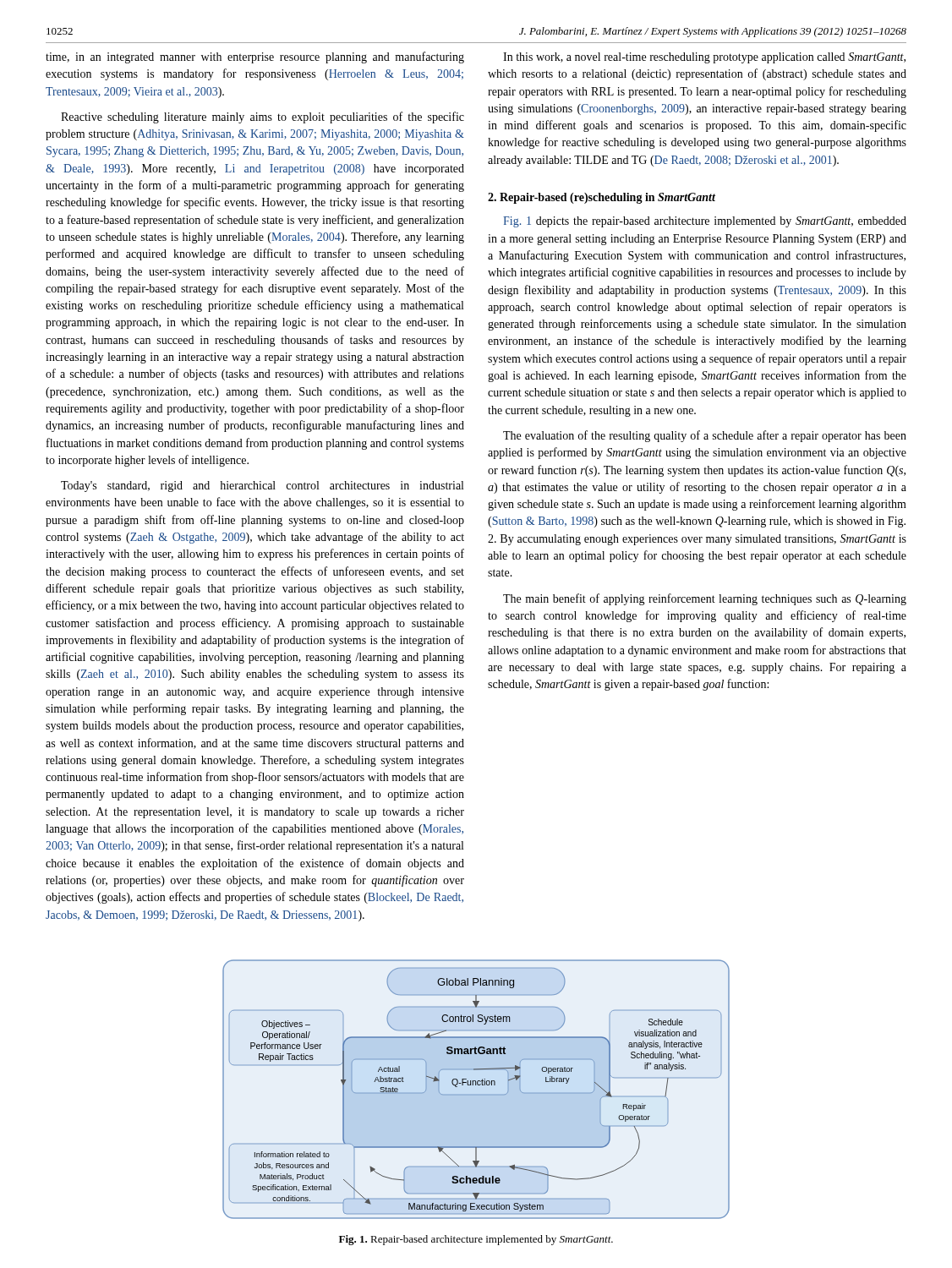Screen dimensions: 1268x952
Task: Select a flowchart
Action: click(x=476, y=1090)
